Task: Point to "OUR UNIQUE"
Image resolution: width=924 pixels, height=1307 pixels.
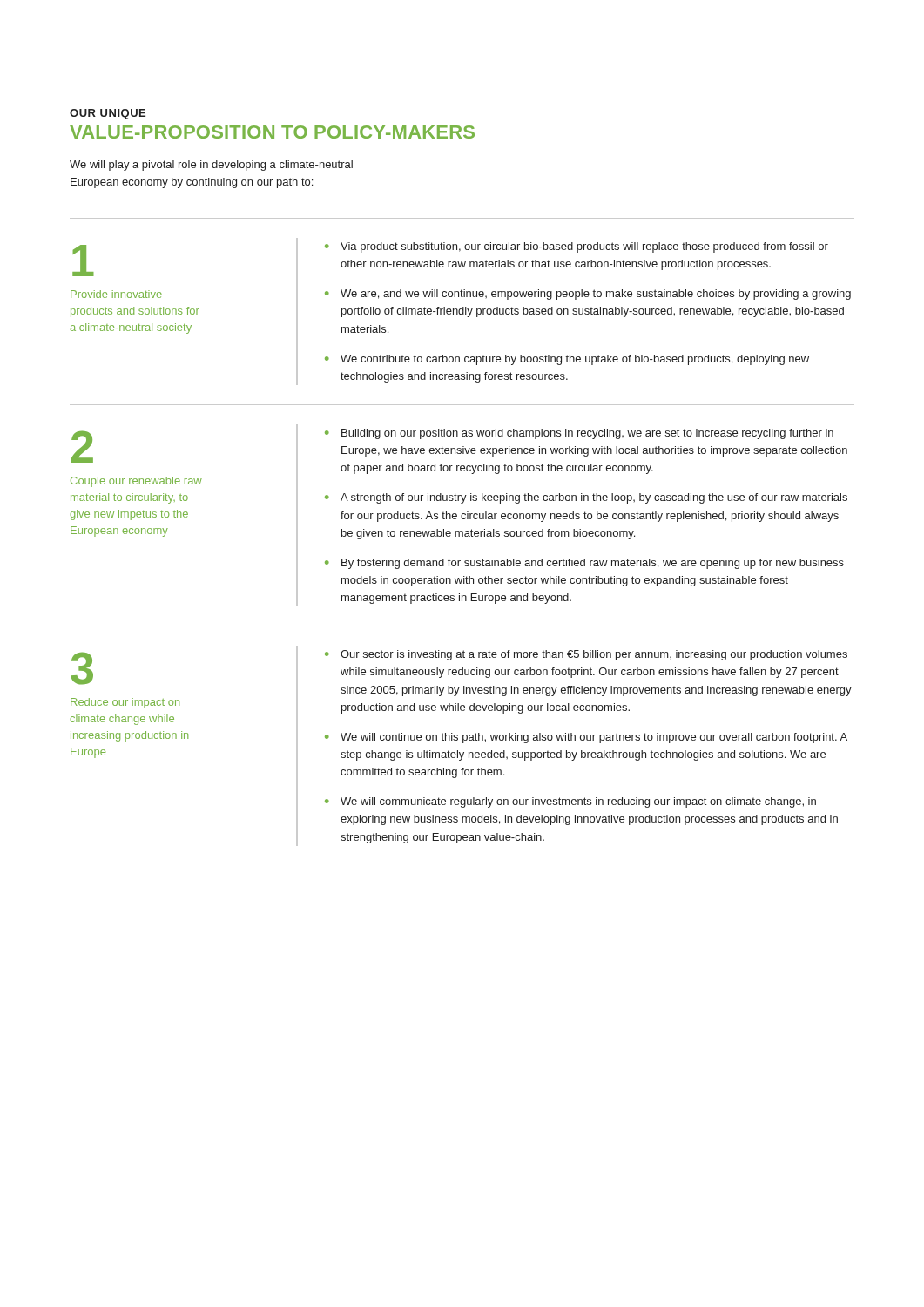Action: [108, 113]
